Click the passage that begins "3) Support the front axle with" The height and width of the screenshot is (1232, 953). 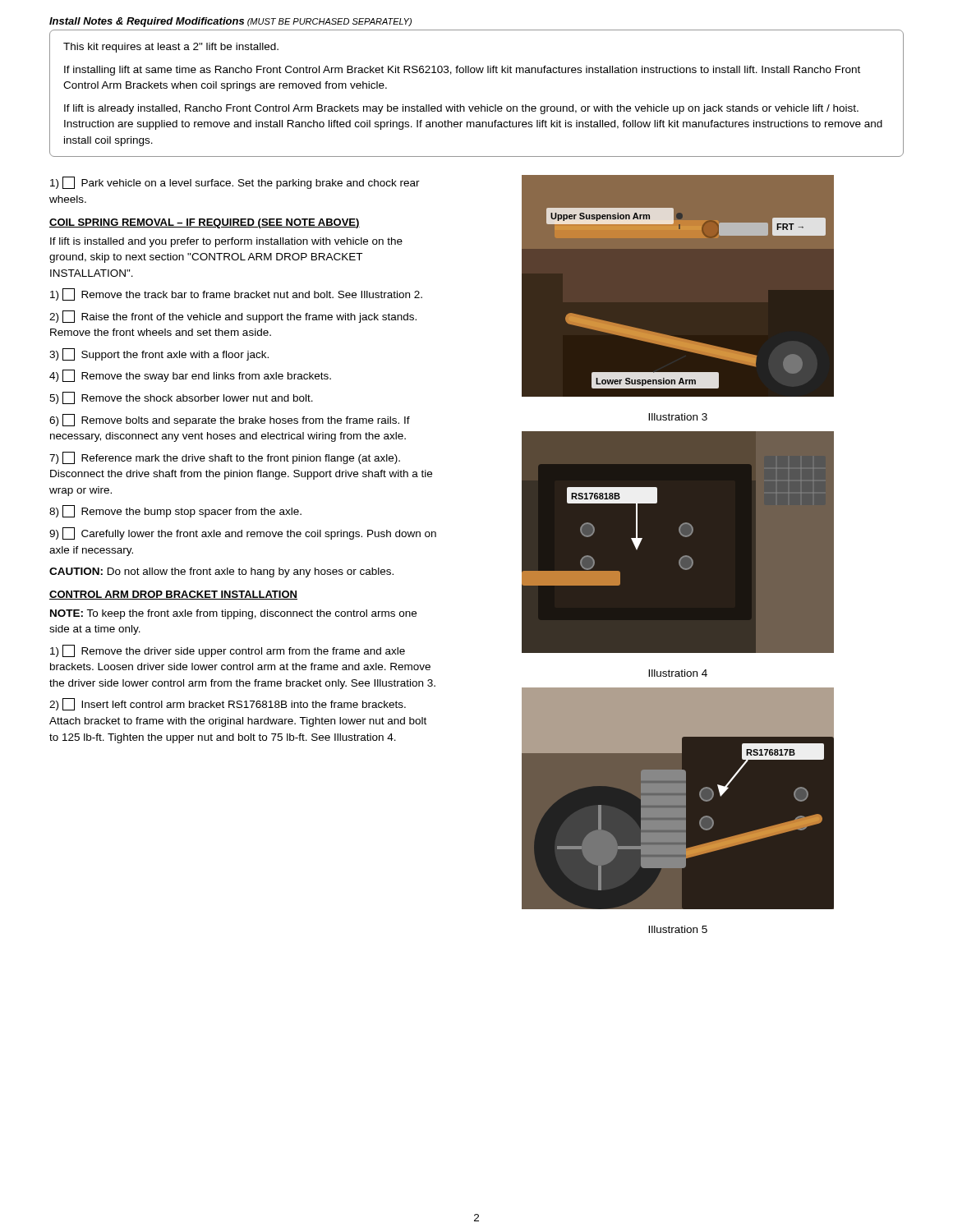tap(159, 354)
